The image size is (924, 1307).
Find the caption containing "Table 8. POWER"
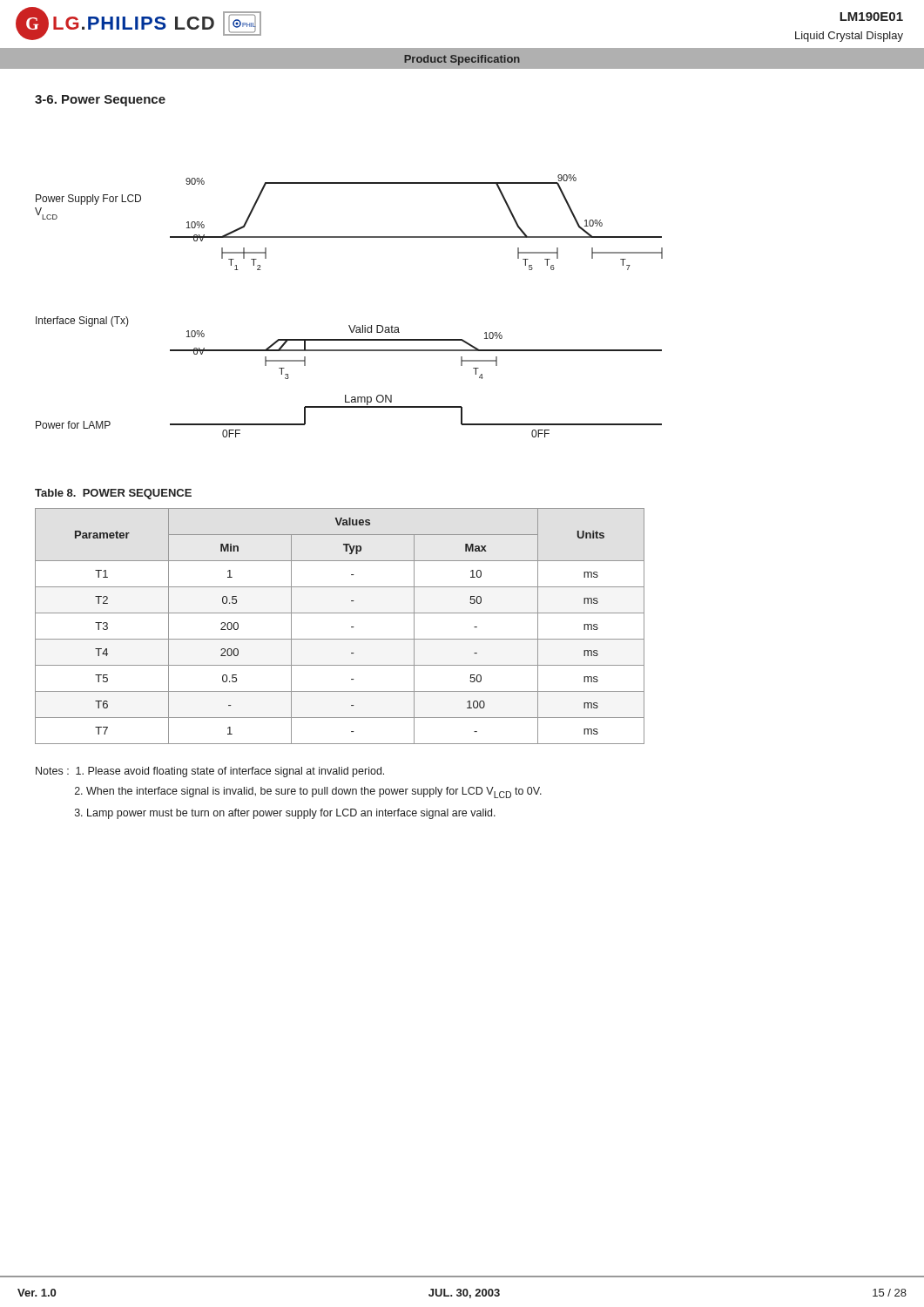(113, 493)
